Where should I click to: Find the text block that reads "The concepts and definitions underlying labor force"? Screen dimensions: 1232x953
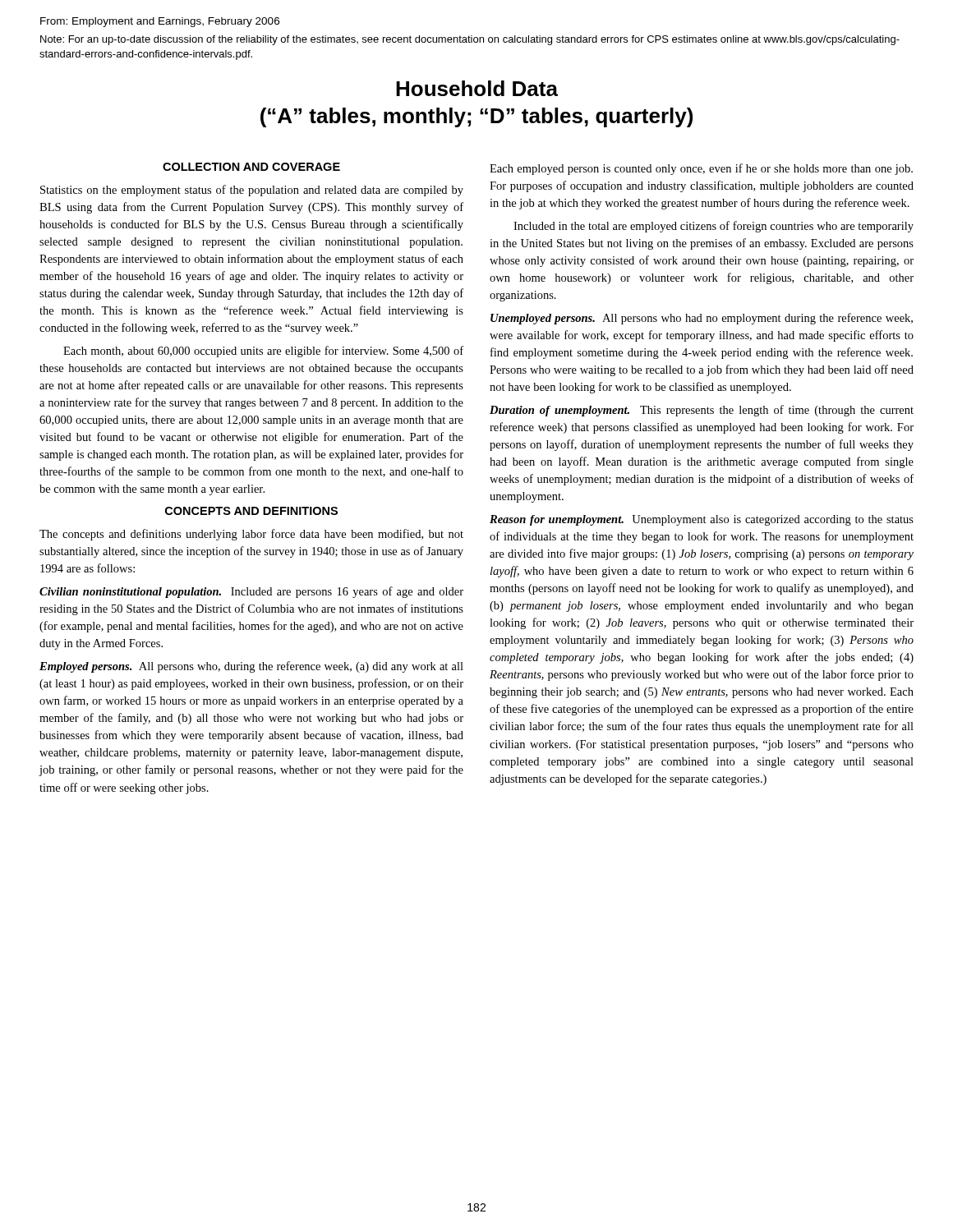click(x=251, y=661)
